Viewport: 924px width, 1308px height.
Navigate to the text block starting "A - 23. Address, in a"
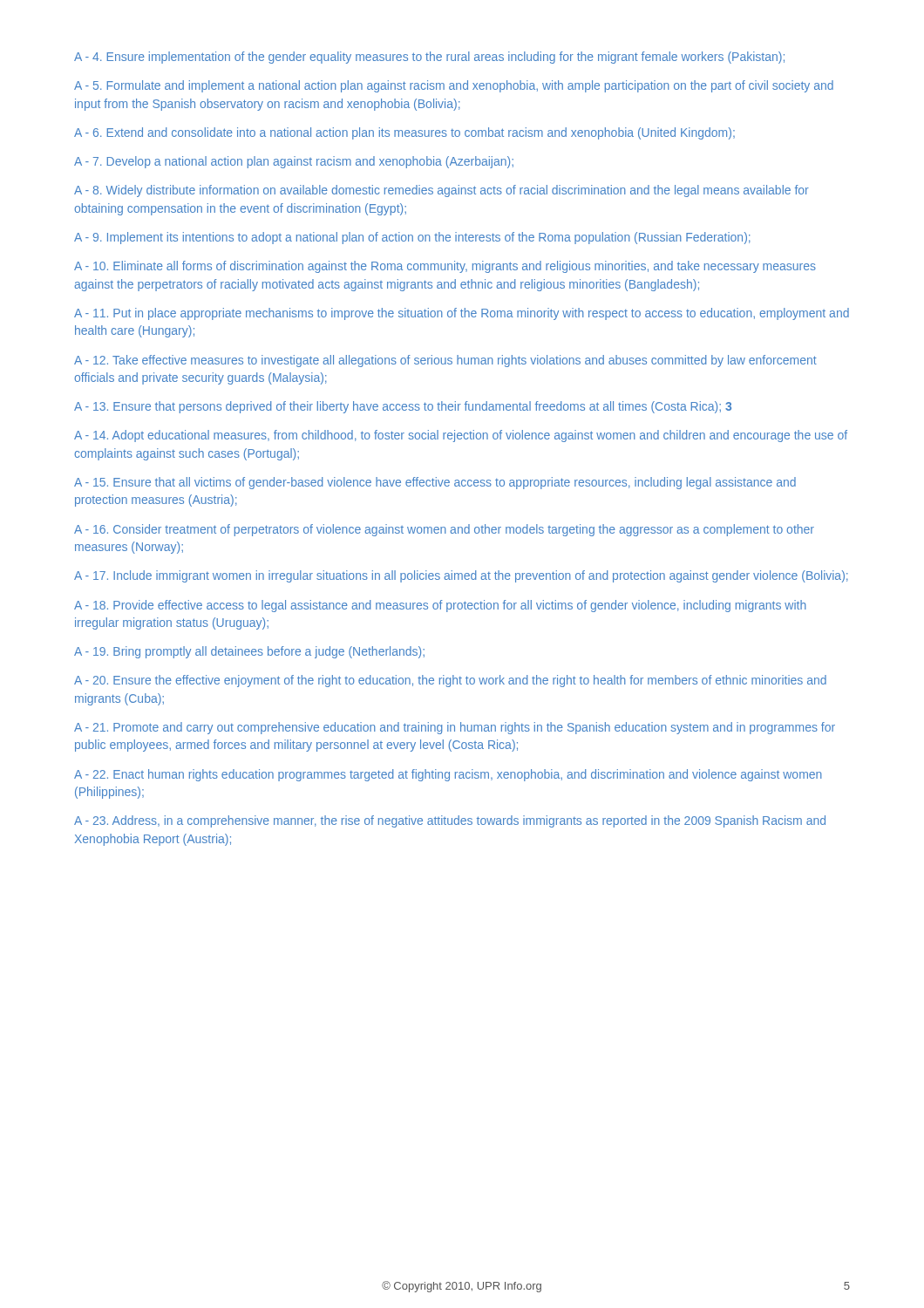[450, 830]
